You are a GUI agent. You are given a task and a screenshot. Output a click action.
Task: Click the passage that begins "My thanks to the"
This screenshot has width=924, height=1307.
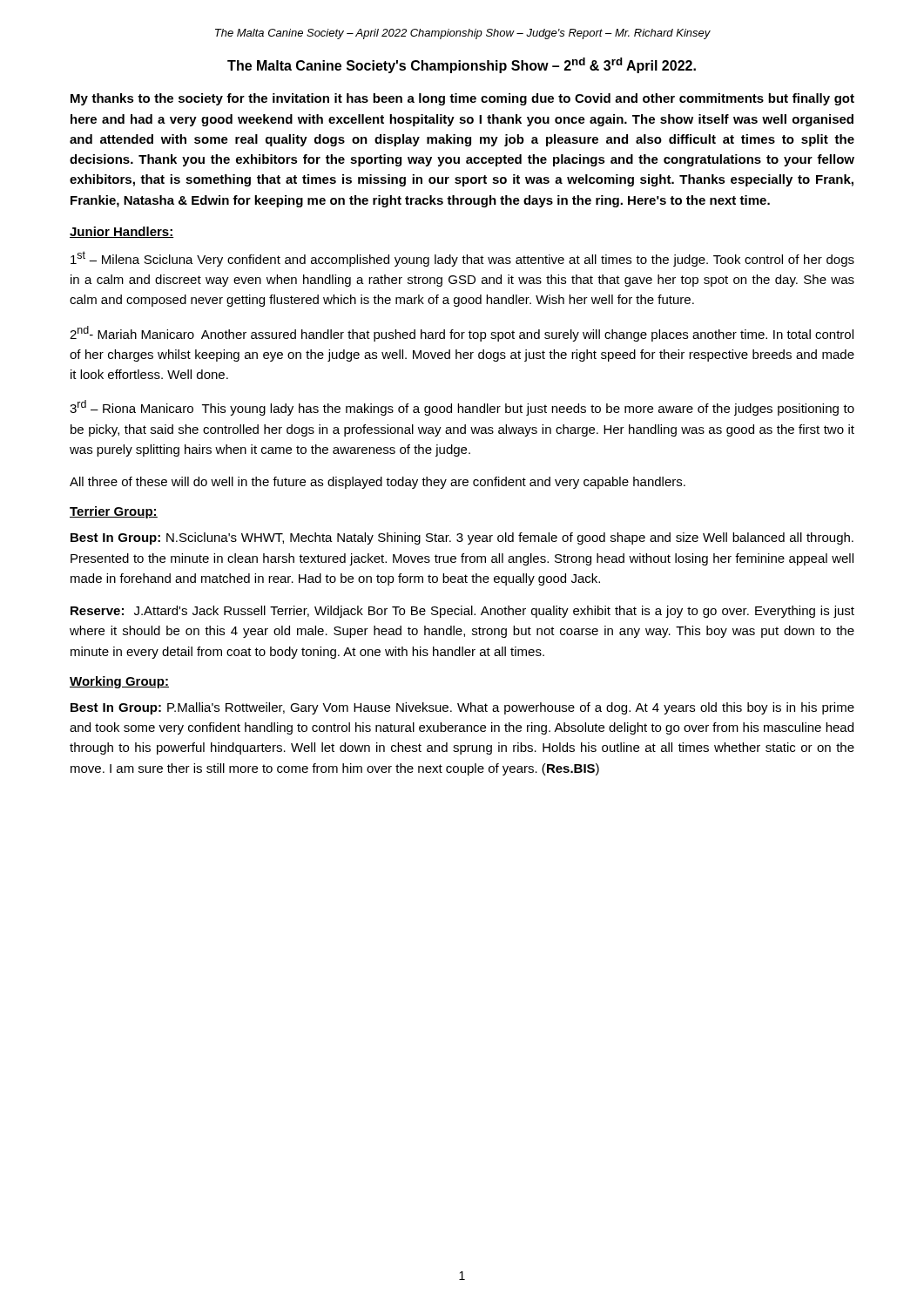(462, 149)
